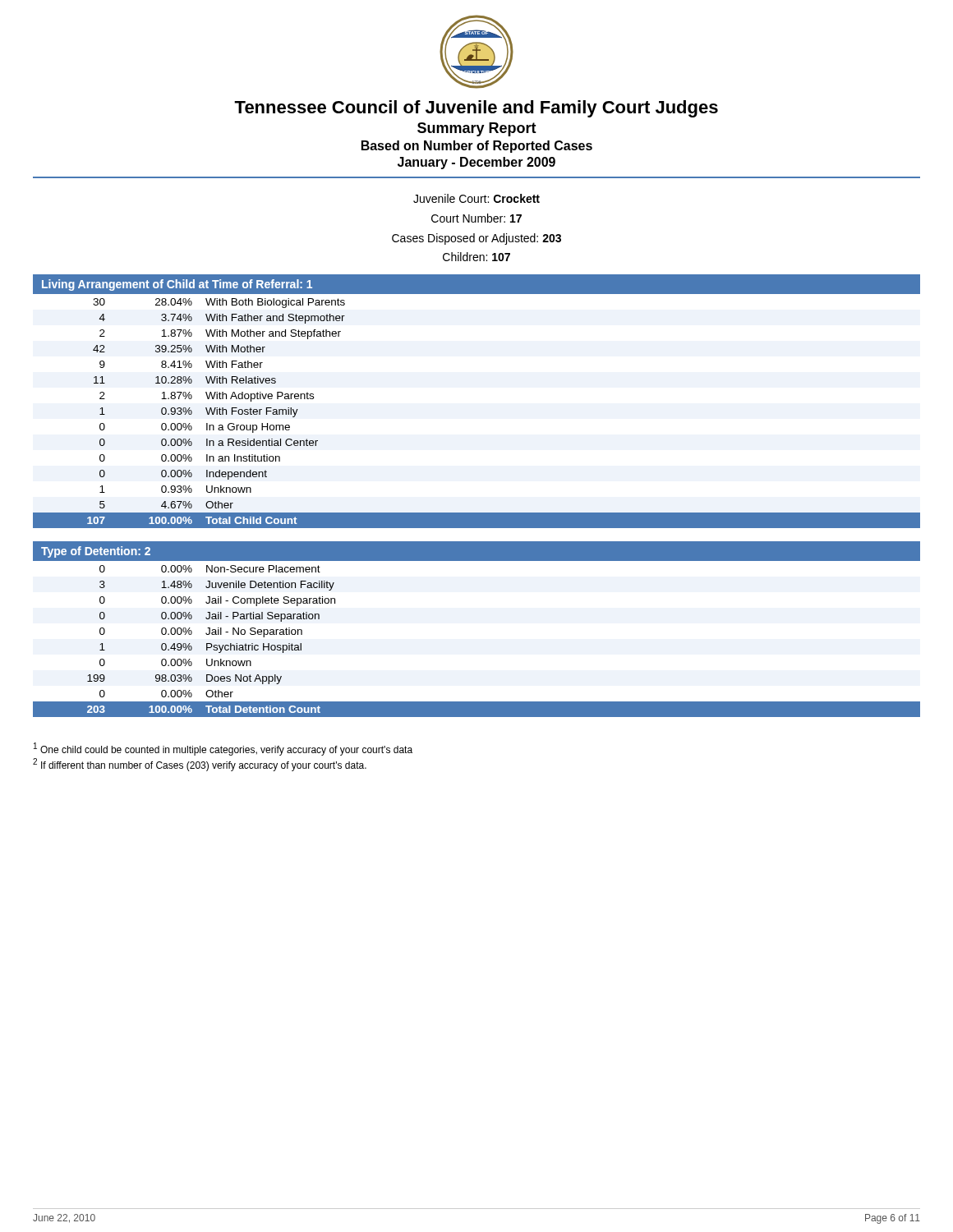
Task: Locate the table with the text "In a Group Home"
Action: (476, 411)
